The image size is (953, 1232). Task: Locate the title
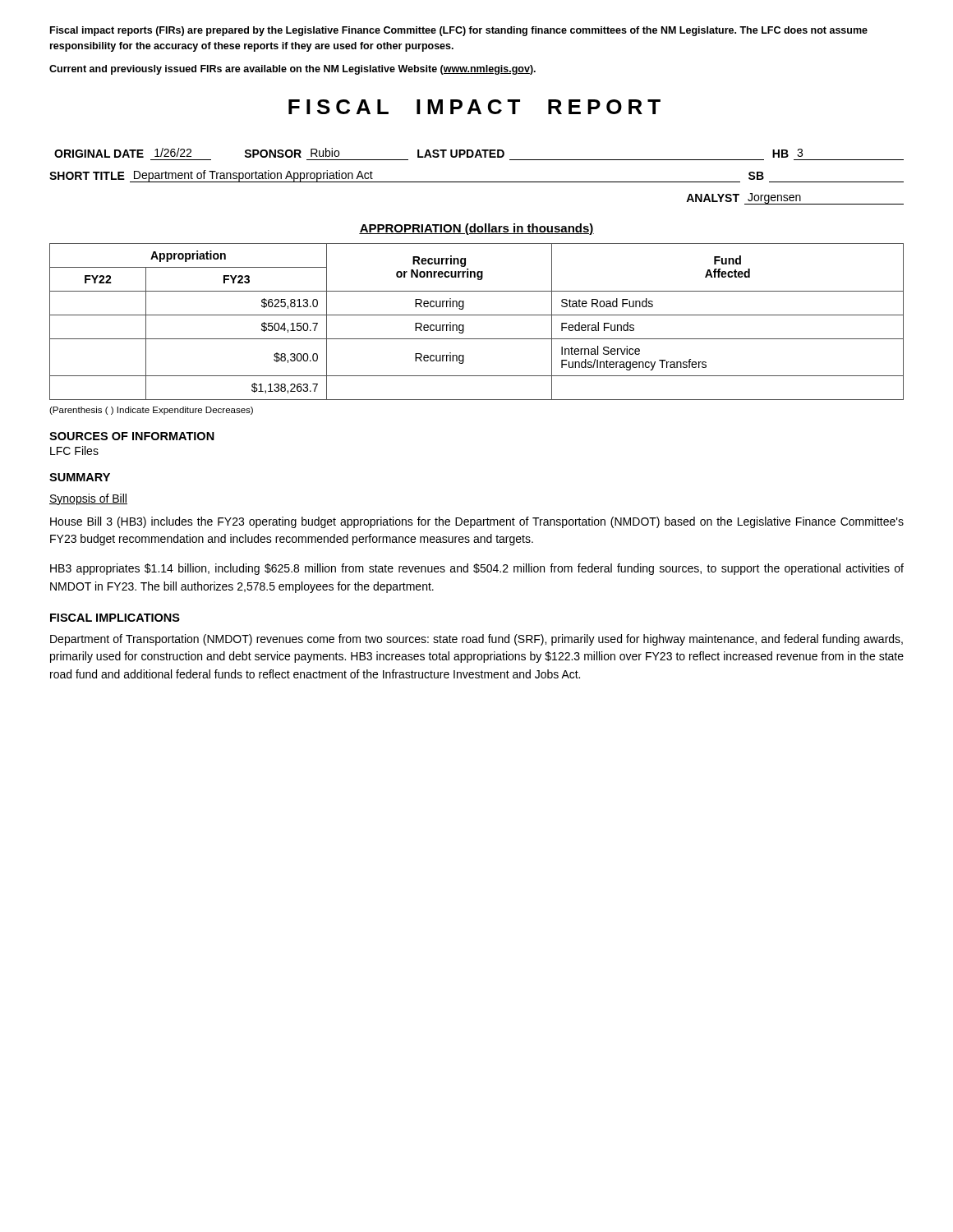point(476,107)
